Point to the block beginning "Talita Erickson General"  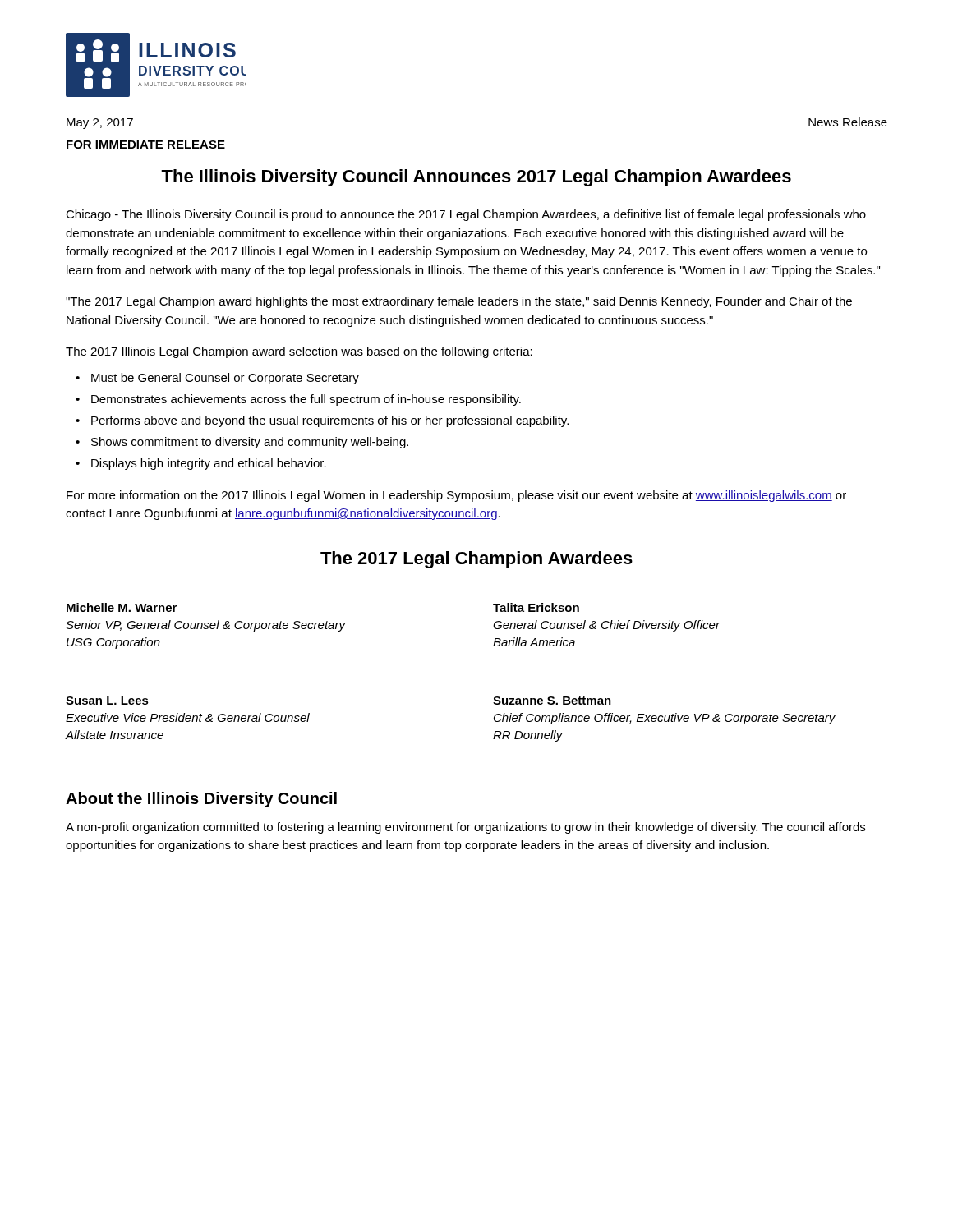pos(682,625)
